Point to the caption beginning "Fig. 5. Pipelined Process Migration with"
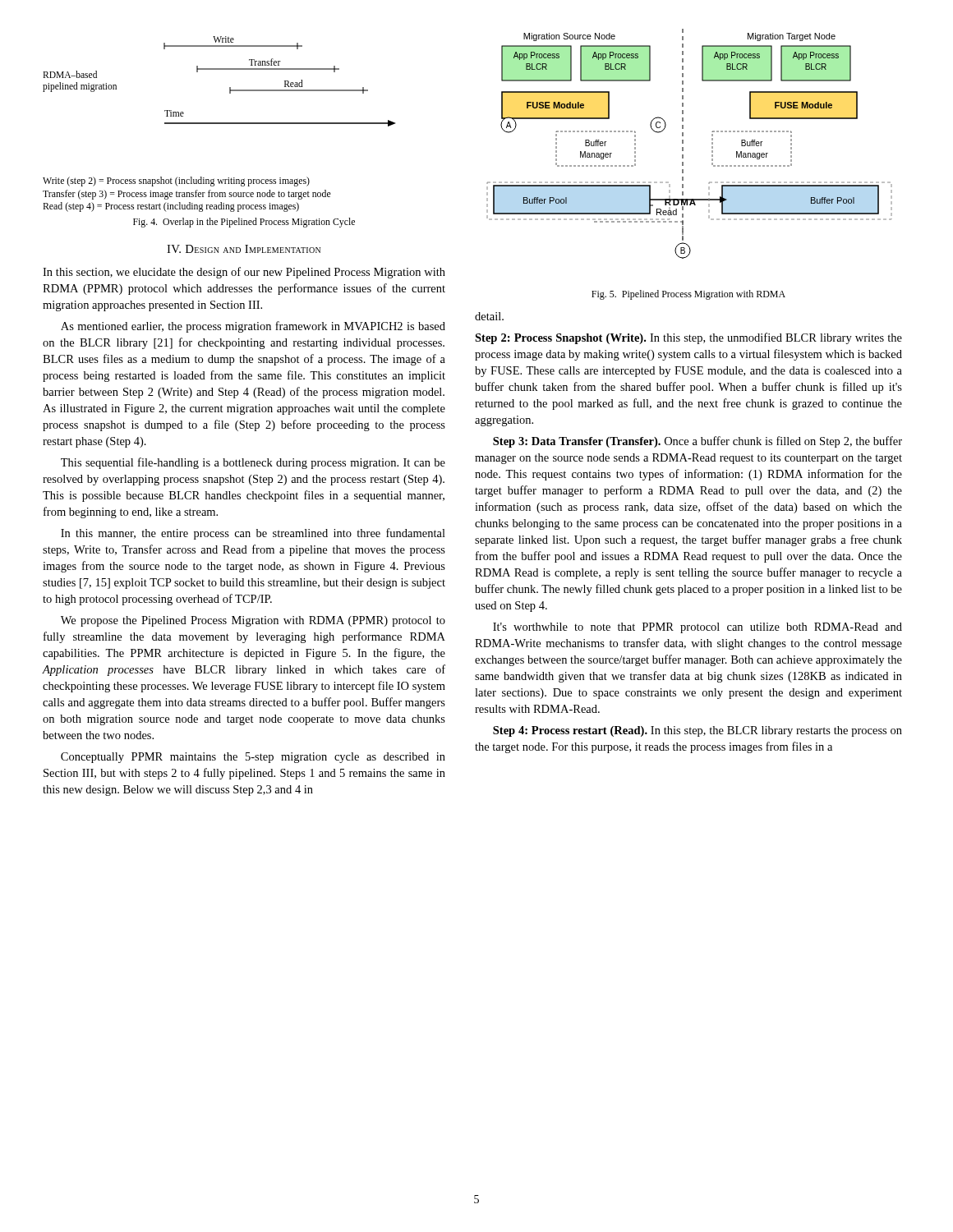The height and width of the screenshot is (1232, 953). click(688, 294)
